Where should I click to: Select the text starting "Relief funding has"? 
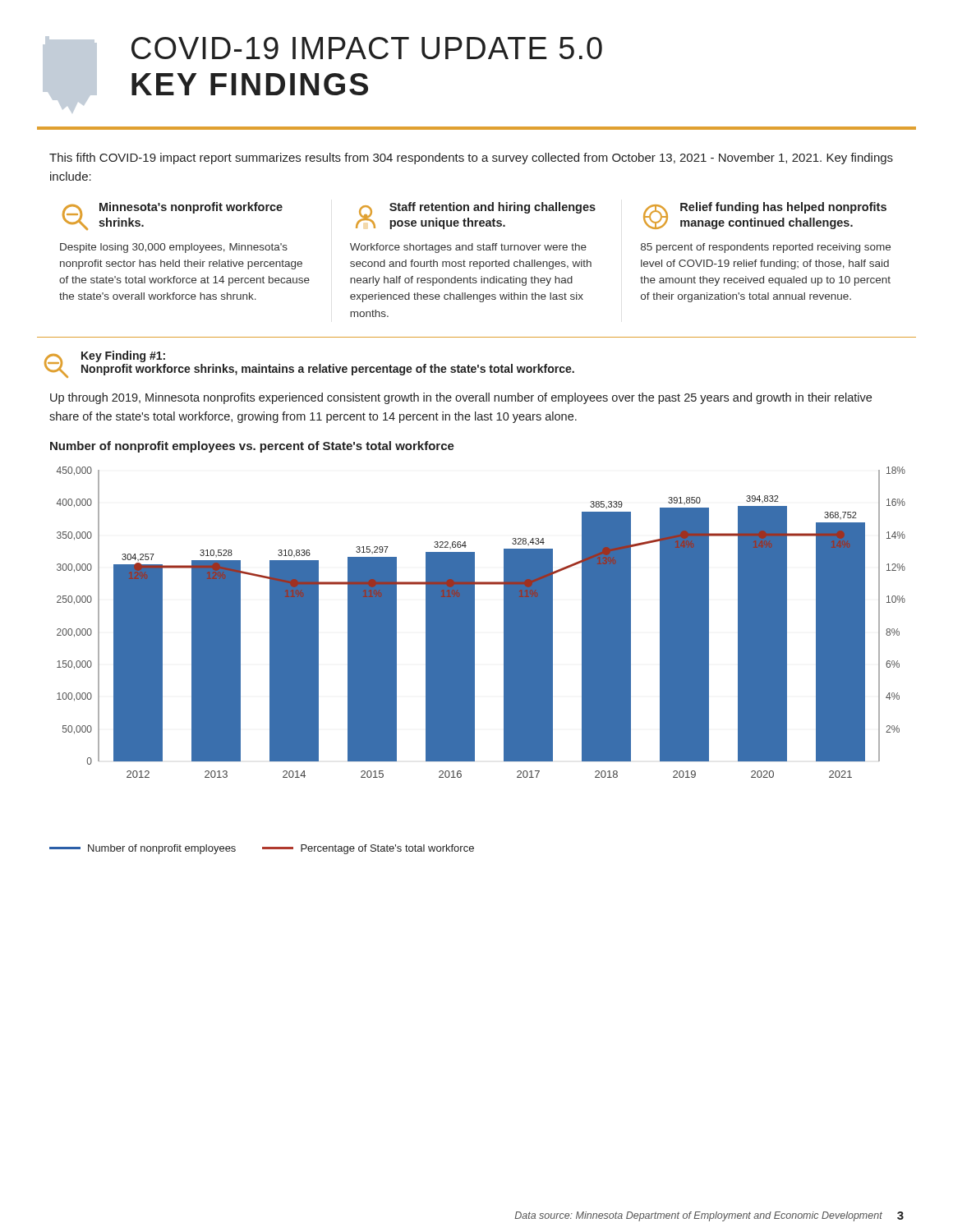pyautogui.click(x=783, y=215)
